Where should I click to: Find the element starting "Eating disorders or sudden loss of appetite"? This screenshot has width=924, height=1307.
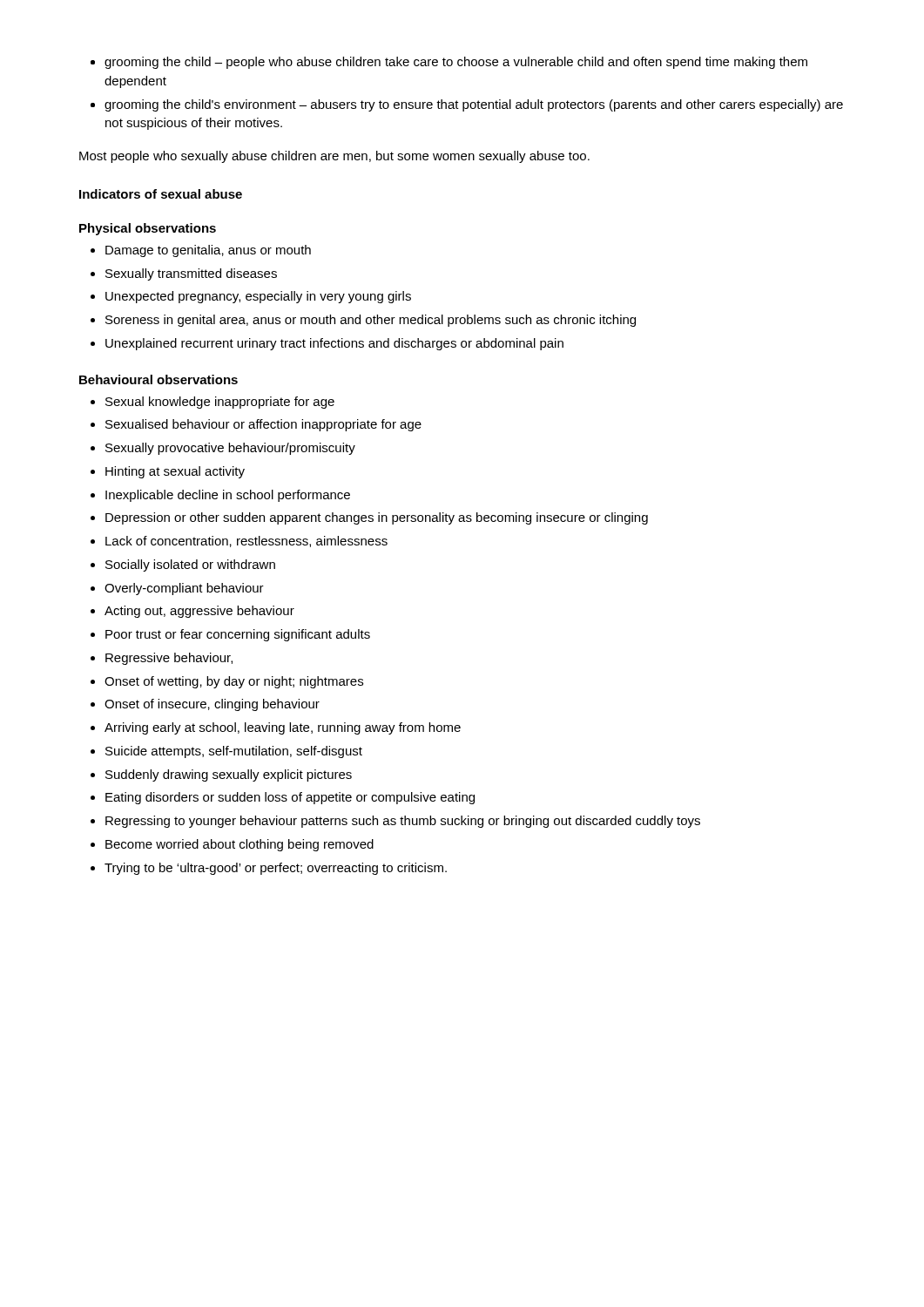coord(475,797)
